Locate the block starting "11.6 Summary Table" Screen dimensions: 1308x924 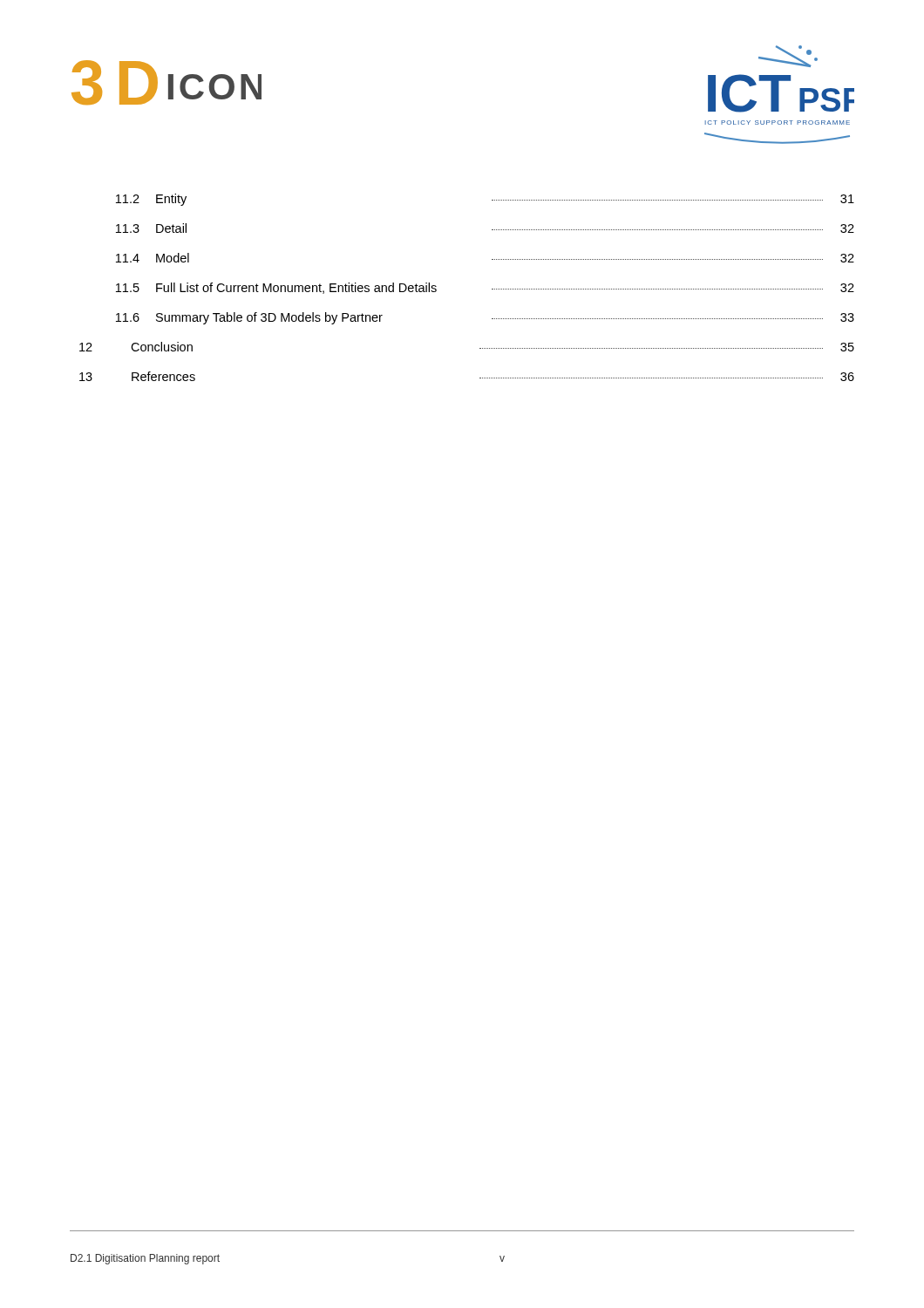[274, 320]
